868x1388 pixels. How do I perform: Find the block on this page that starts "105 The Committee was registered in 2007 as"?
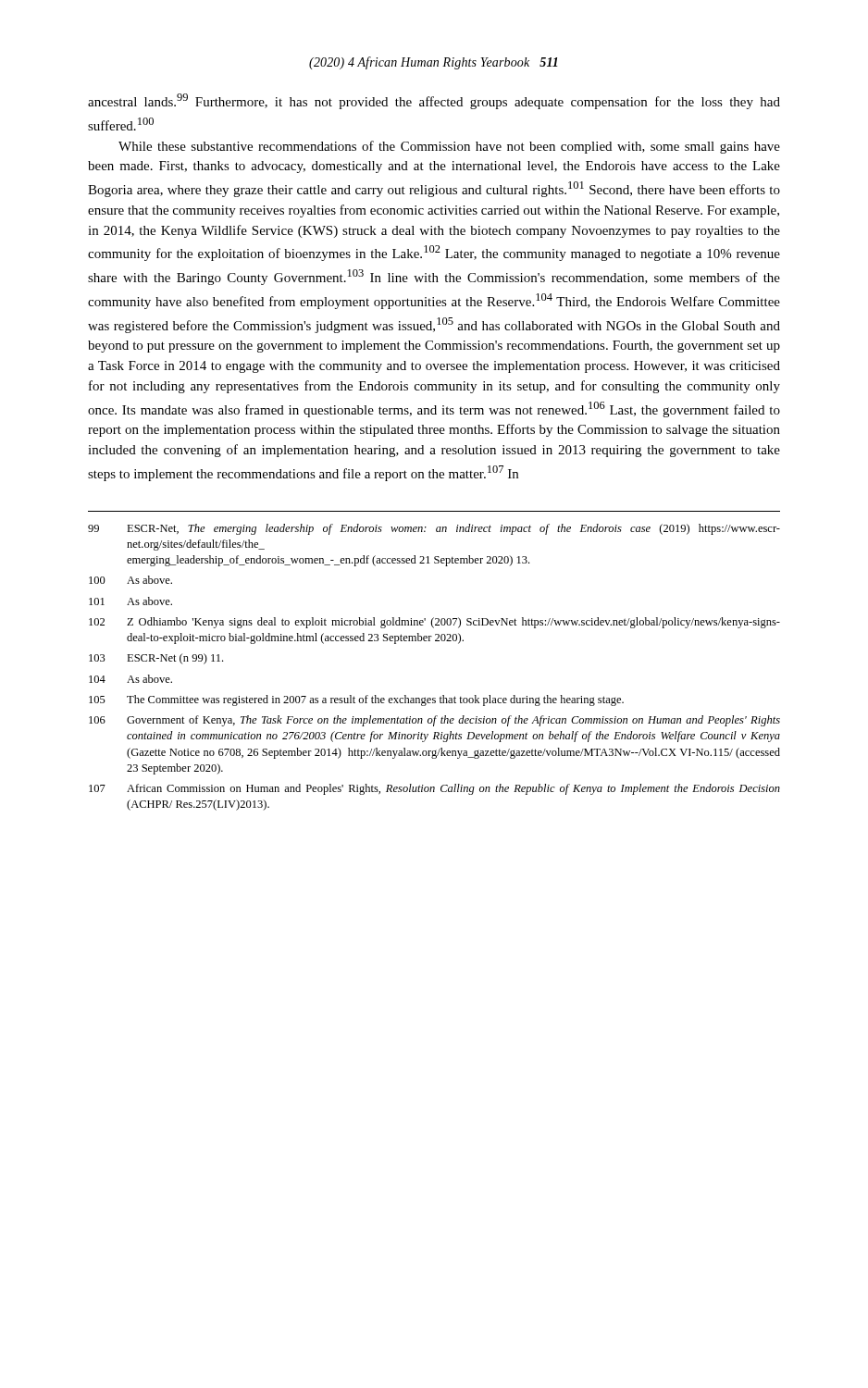point(434,700)
